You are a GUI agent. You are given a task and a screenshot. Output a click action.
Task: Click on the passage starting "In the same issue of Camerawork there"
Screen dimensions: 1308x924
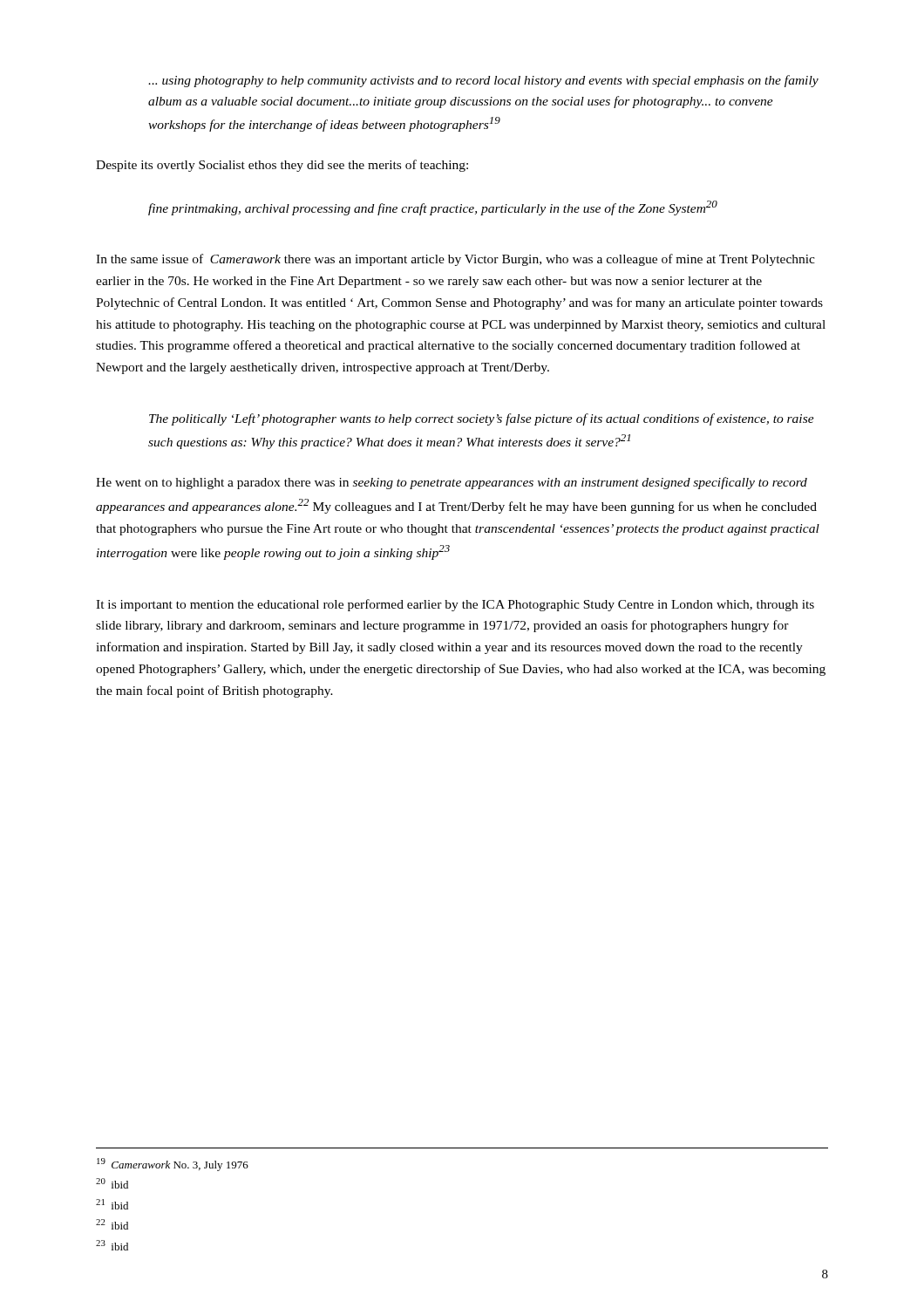461,313
